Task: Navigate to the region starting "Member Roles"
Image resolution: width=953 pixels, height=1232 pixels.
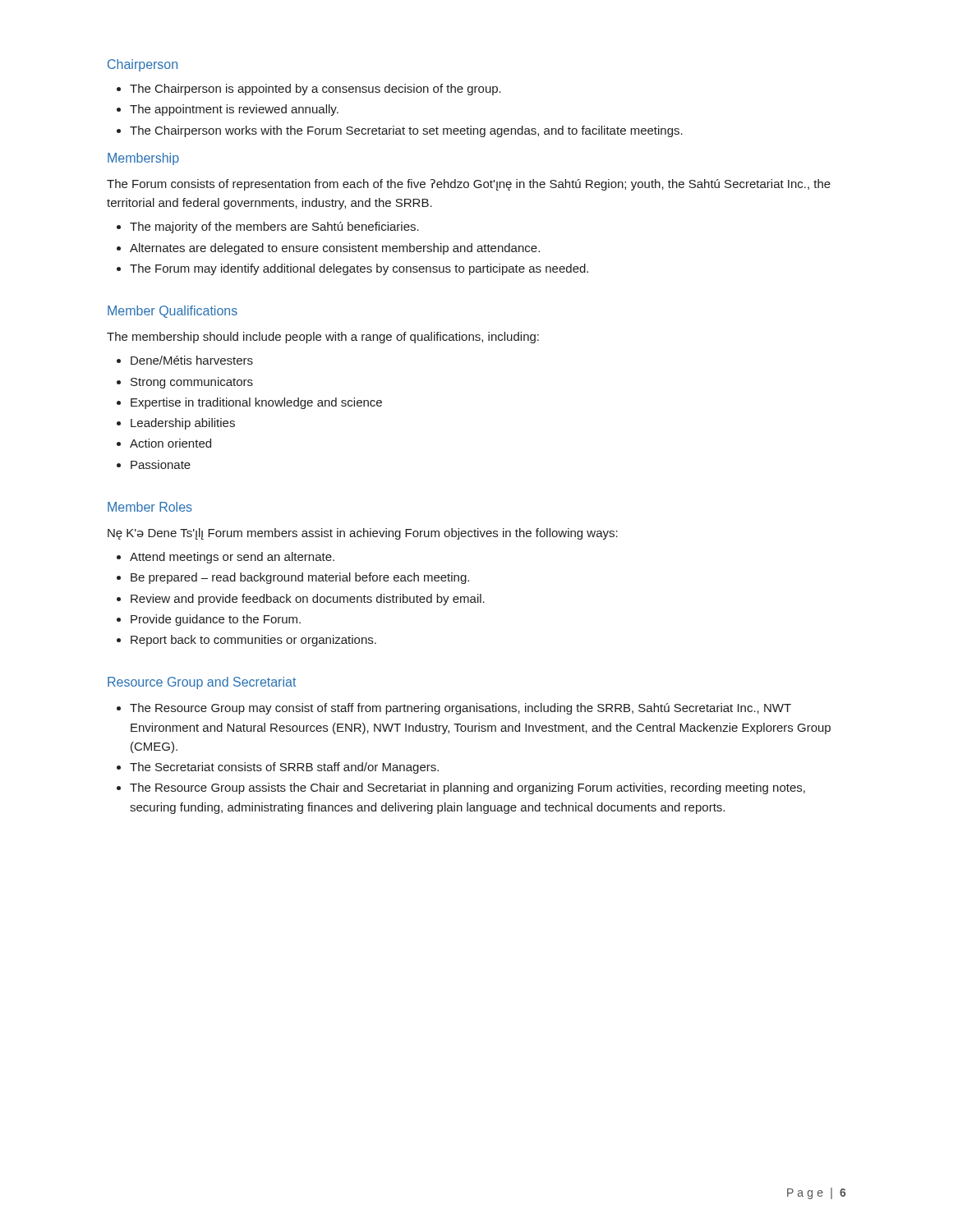Action: click(x=150, y=507)
